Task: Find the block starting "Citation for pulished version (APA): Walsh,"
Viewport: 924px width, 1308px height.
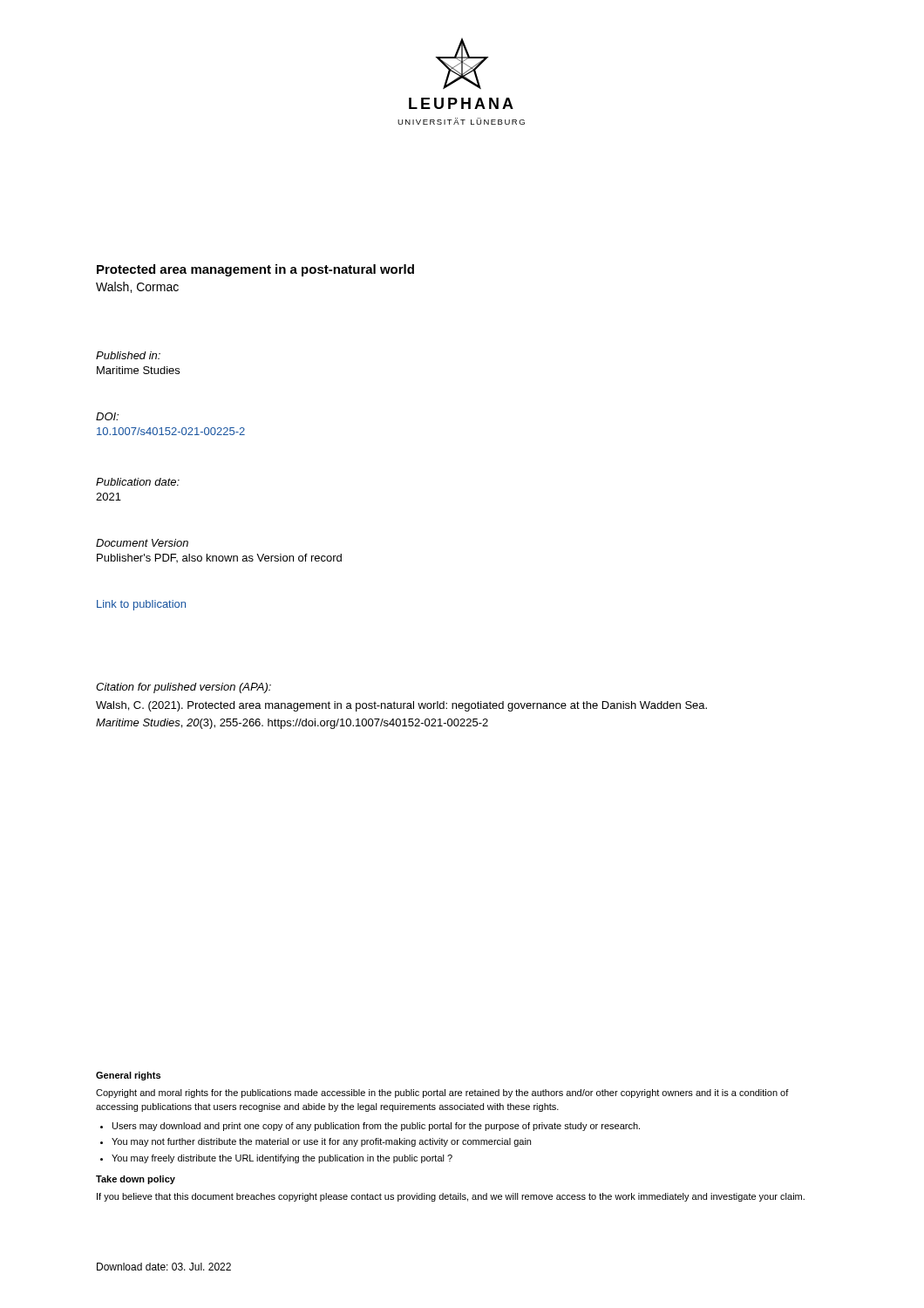Action: pos(423,705)
